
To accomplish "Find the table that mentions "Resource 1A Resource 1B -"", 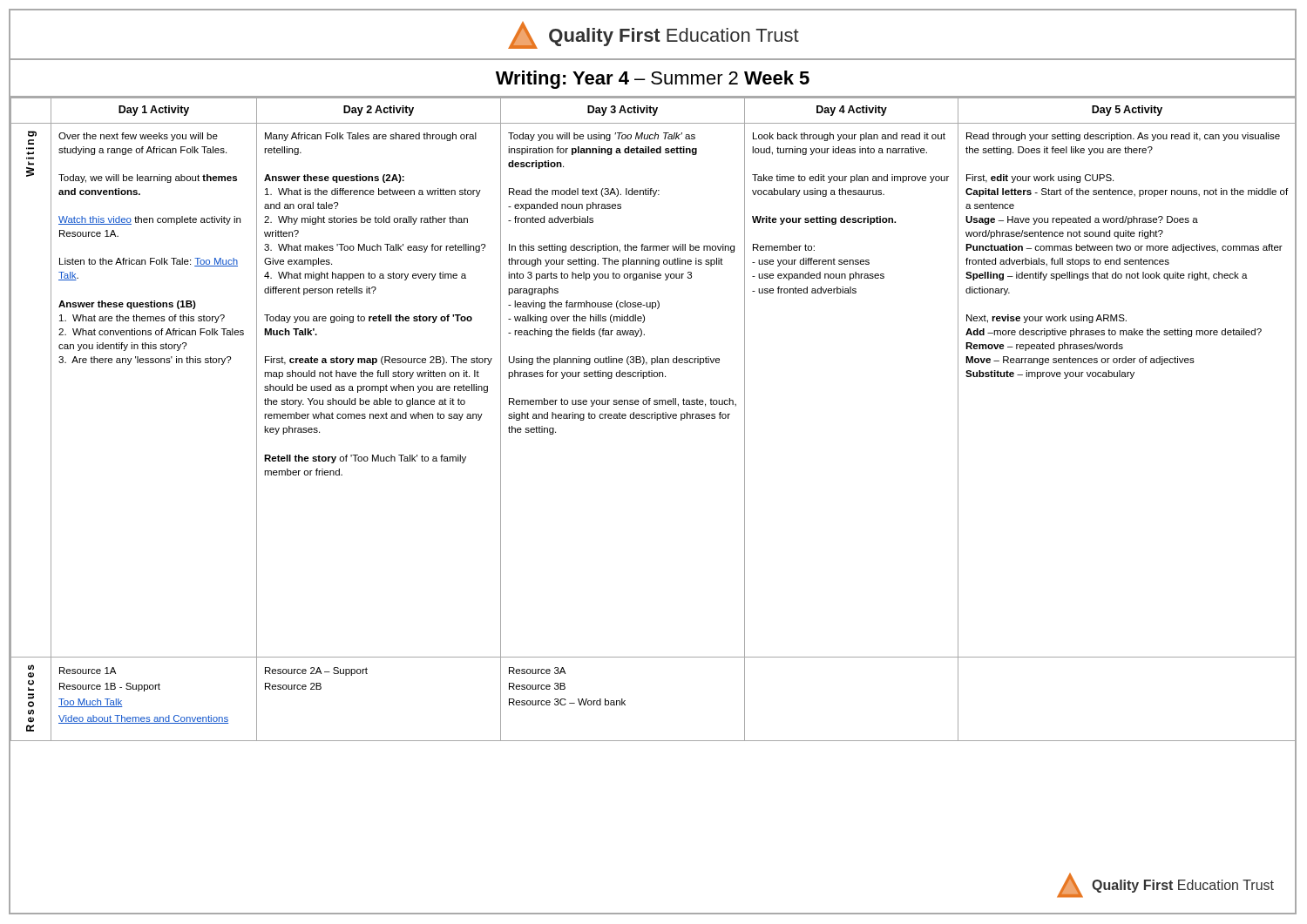I will [x=653, y=419].
